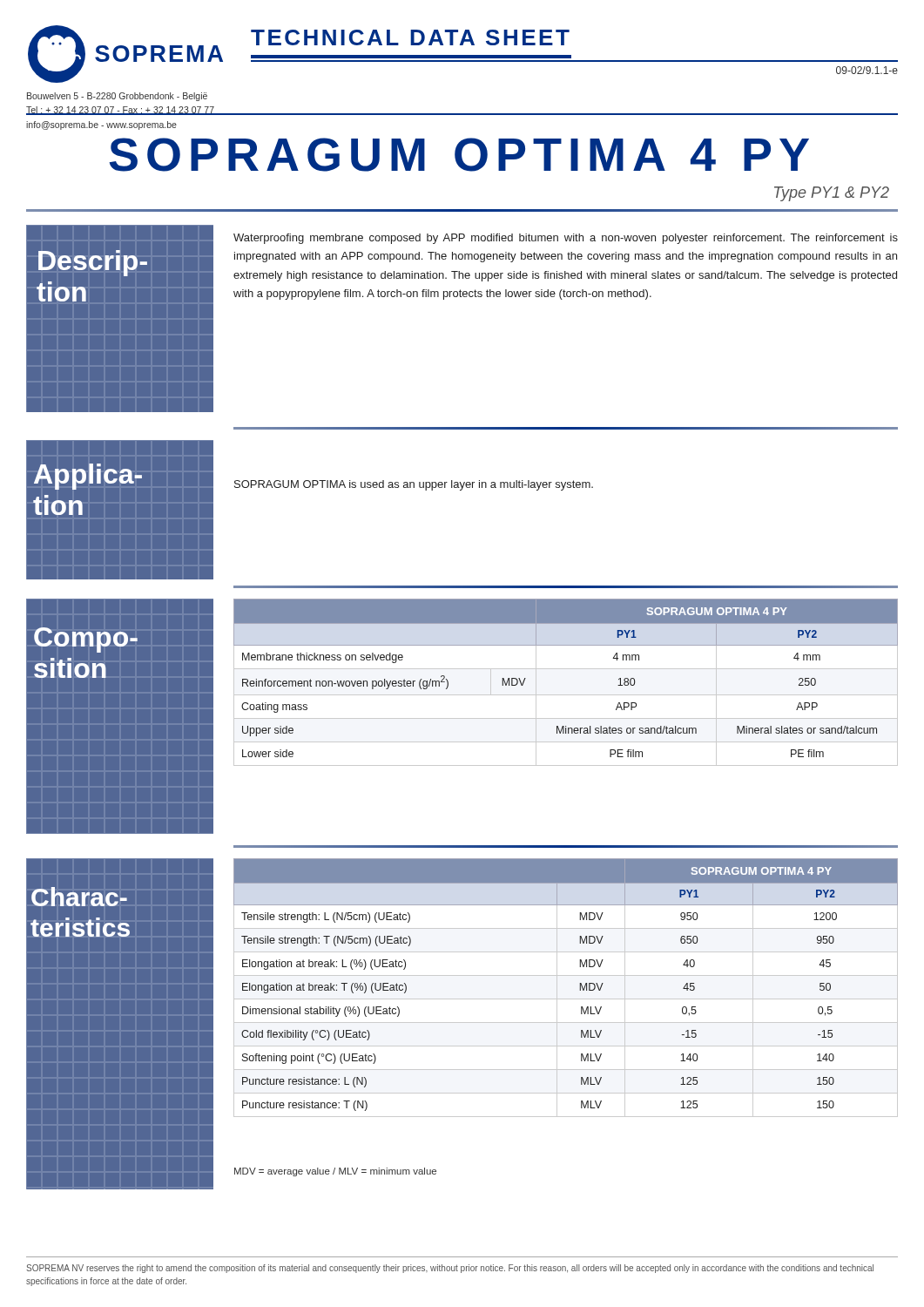The width and height of the screenshot is (924, 1307).
Task: Find the region starting "Waterproofing membrane composed by APP modified bitumen"
Action: point(566,265)
